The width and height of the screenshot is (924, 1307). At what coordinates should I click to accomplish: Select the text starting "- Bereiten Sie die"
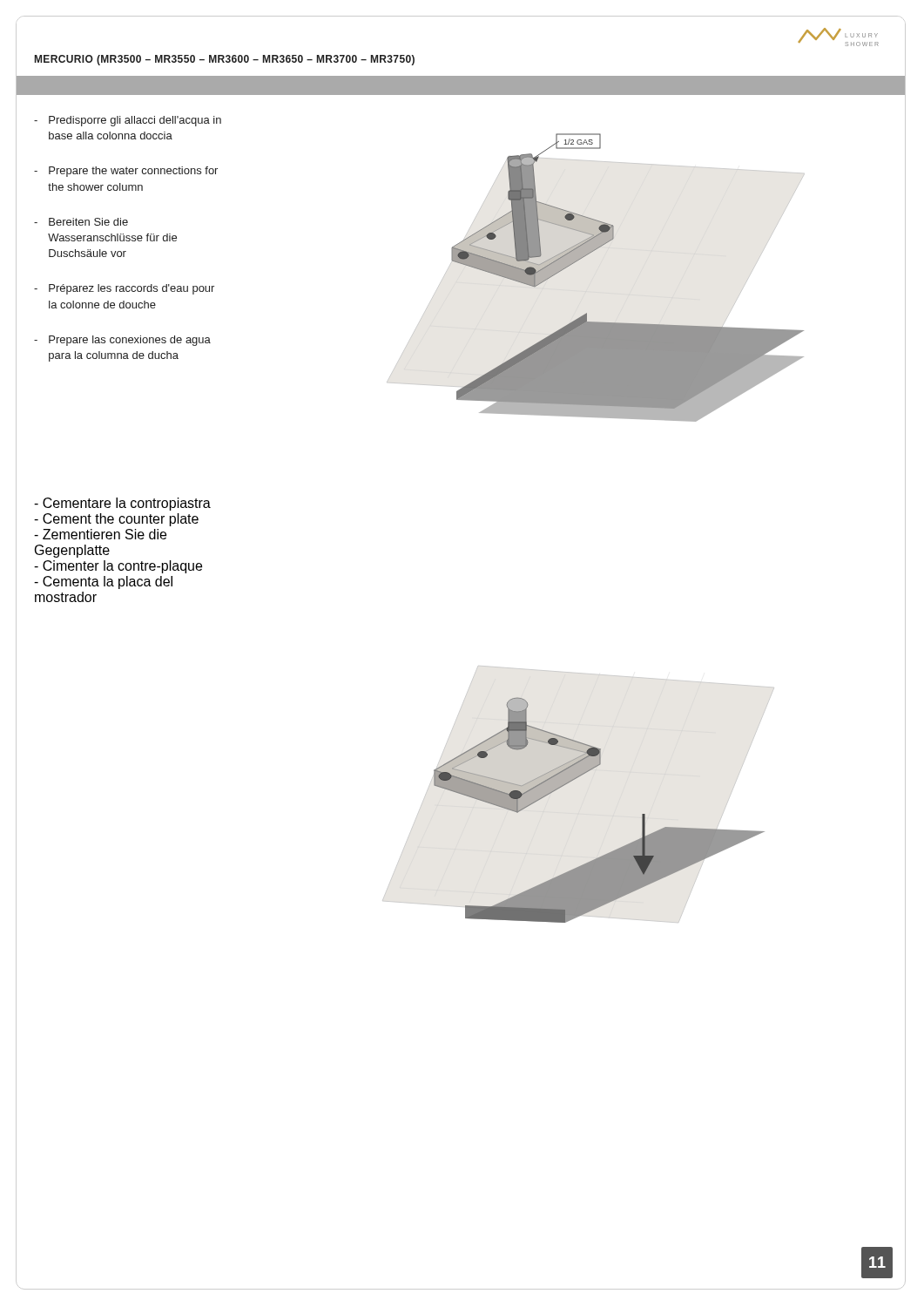(130, 238)
